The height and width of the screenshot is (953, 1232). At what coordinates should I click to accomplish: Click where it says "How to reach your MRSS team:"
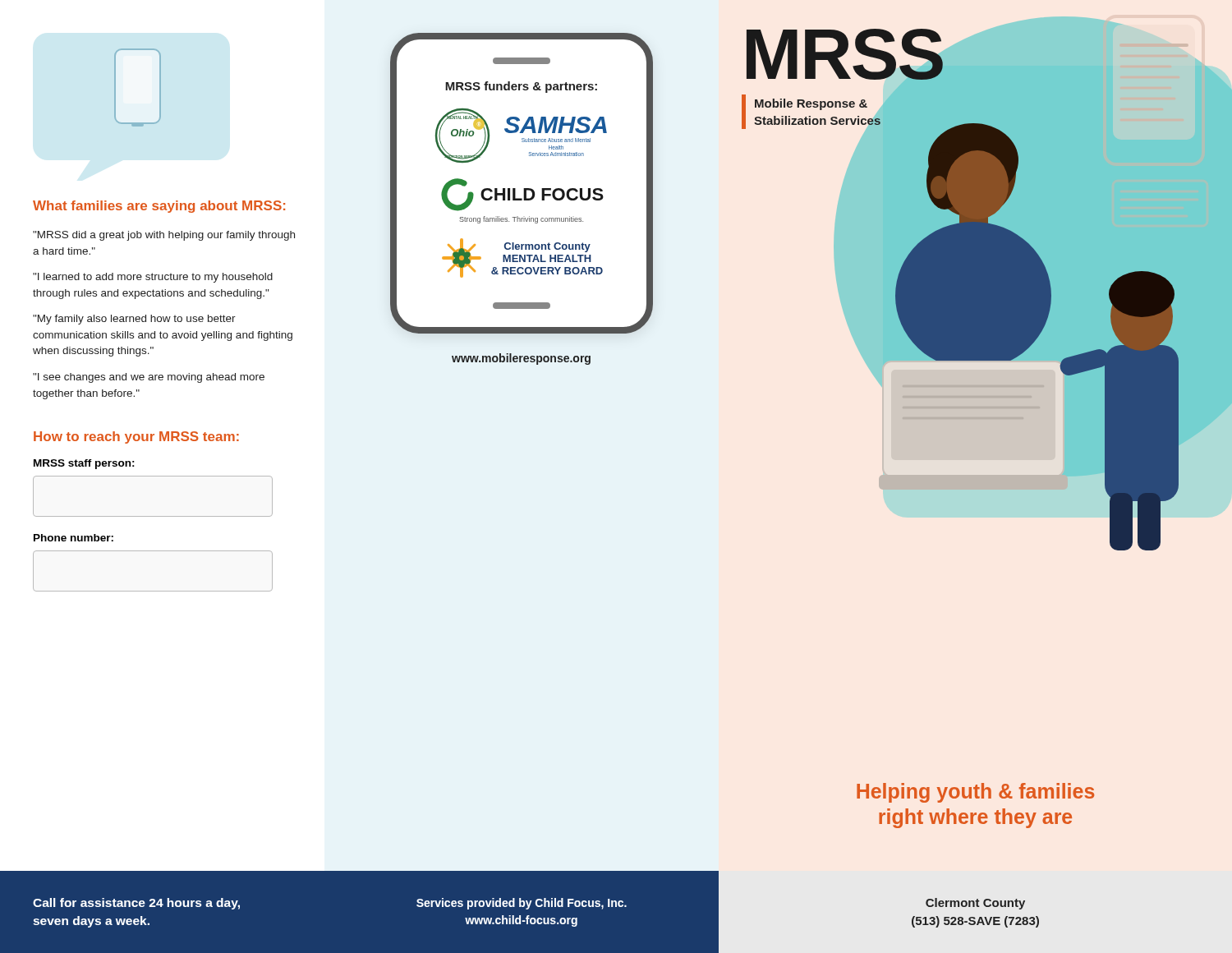[x=136, y=437]
